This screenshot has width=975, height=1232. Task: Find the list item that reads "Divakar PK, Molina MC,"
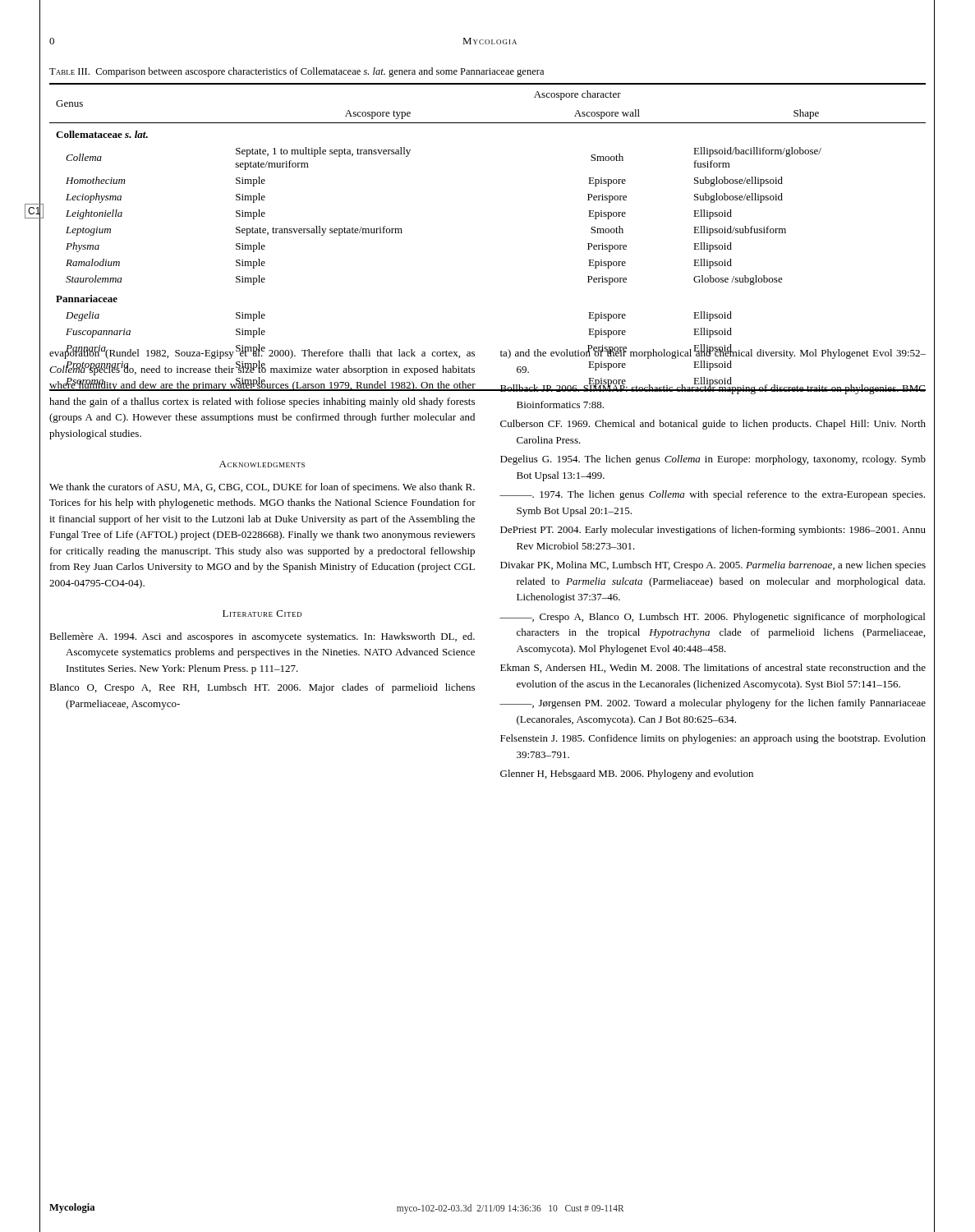click(x=713, y=581)
